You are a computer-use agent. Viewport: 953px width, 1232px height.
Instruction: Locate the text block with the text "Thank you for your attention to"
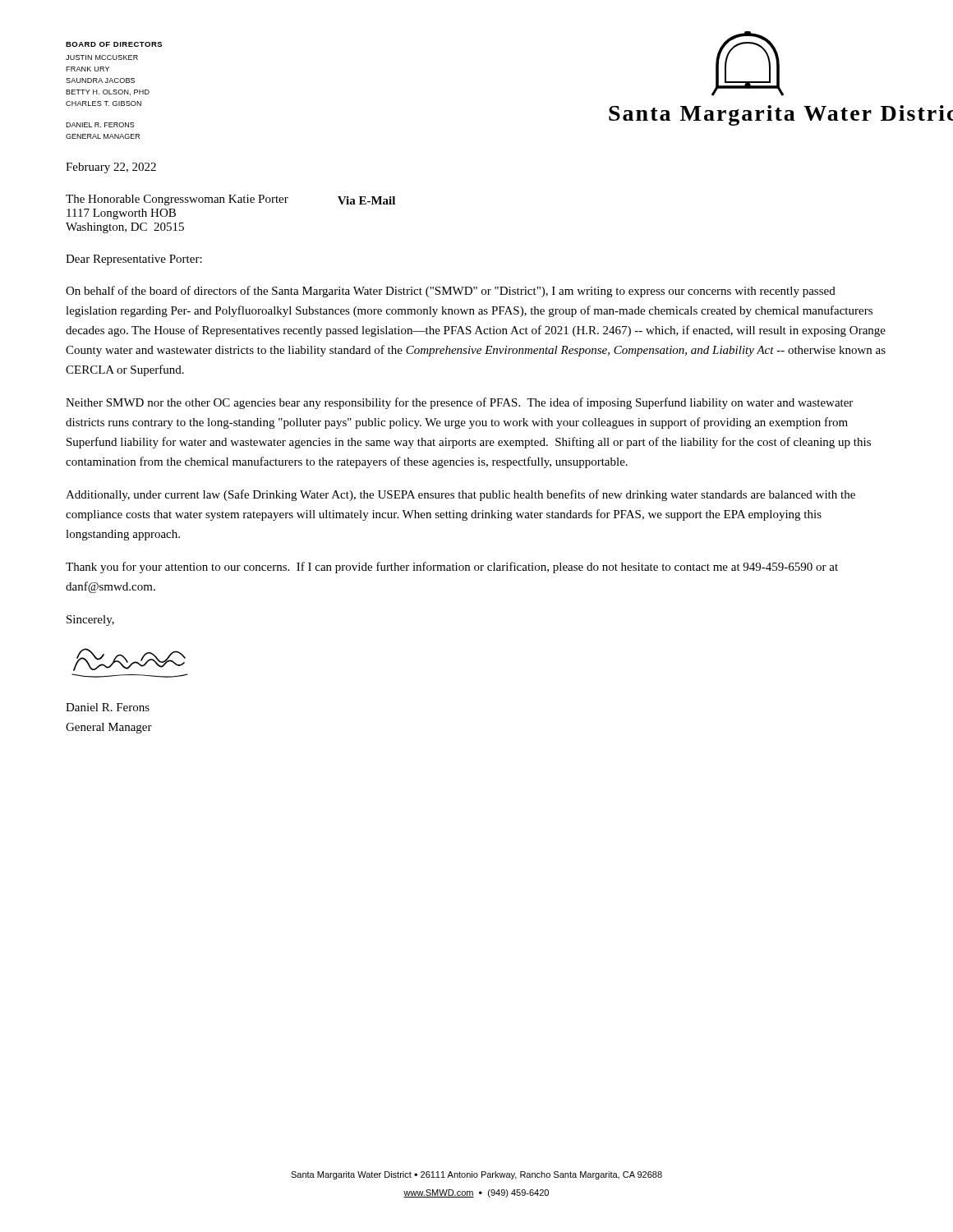[452, 577]
